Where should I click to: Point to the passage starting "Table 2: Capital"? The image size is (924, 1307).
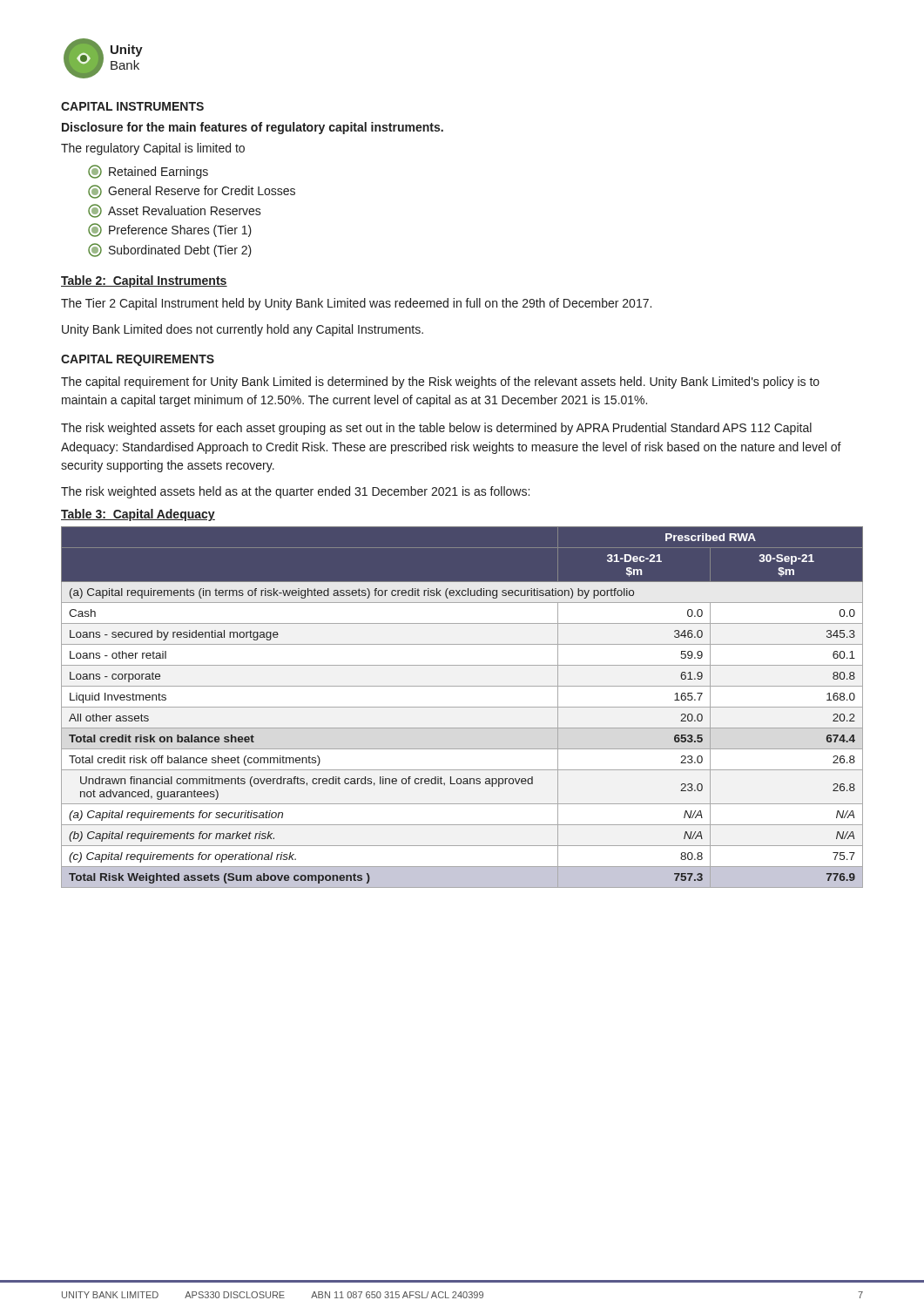point(144,281)
